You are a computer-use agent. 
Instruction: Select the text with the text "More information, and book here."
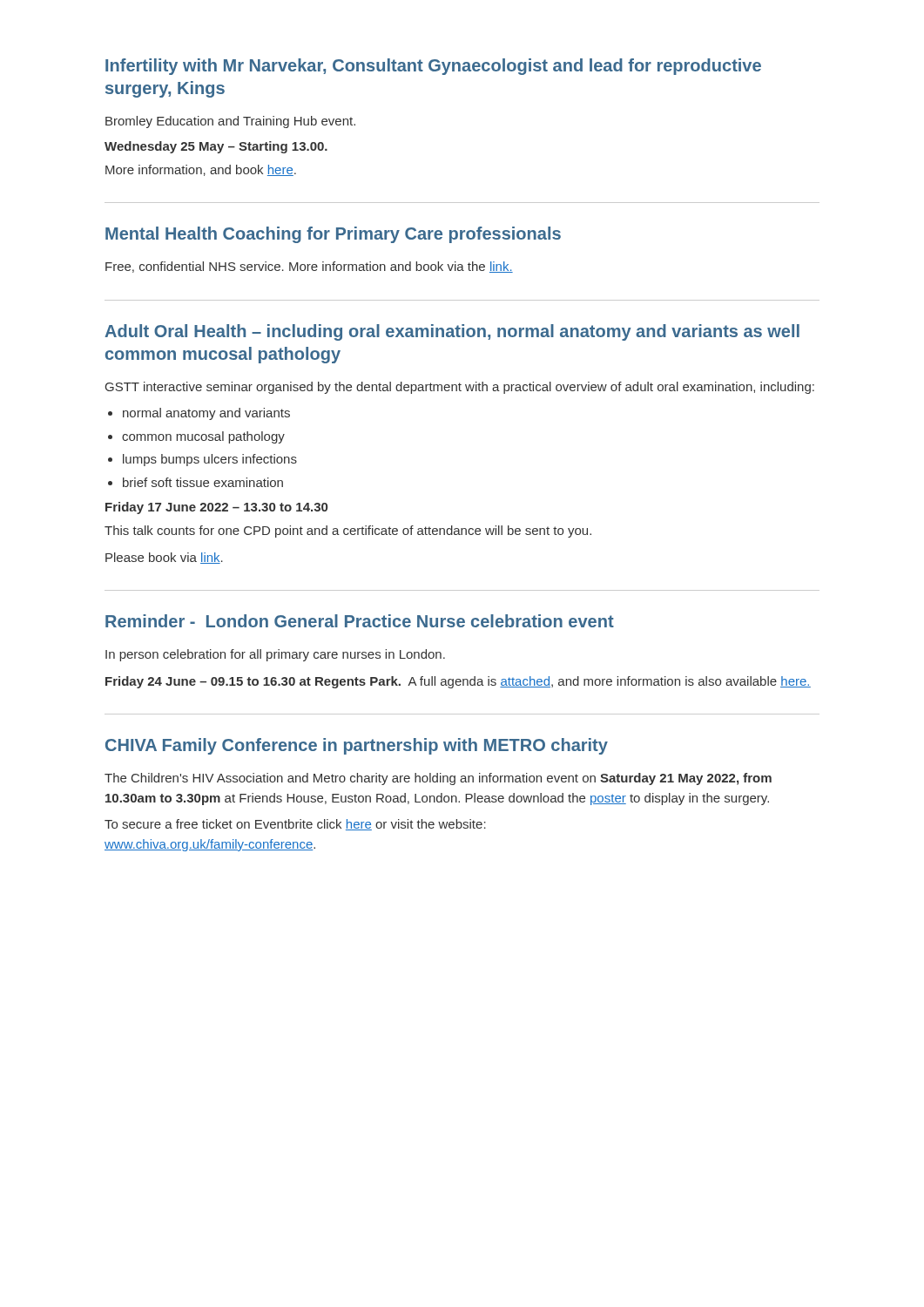point(201,169)
